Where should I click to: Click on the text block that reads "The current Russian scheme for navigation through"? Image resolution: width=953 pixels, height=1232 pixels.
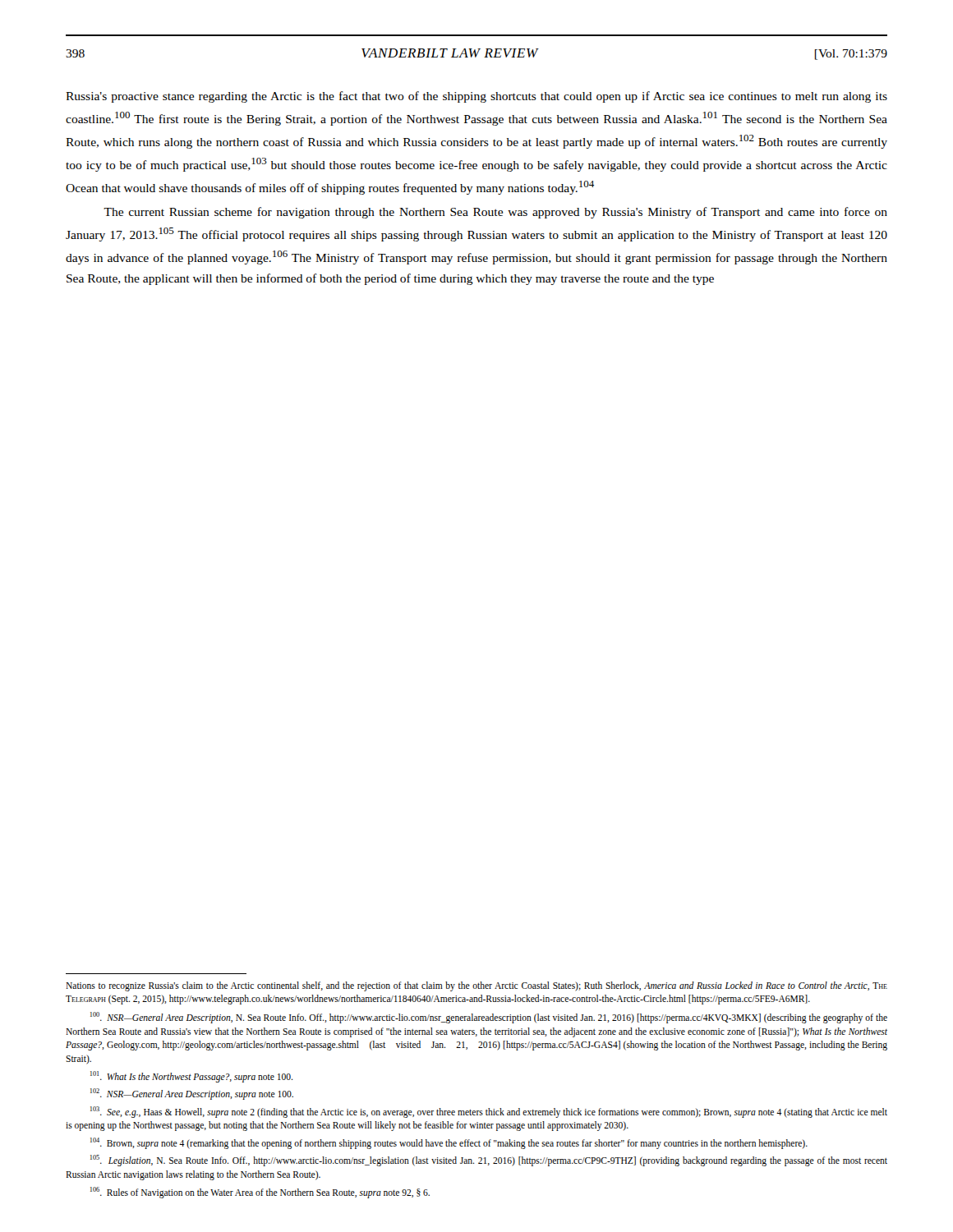(476, 245)
